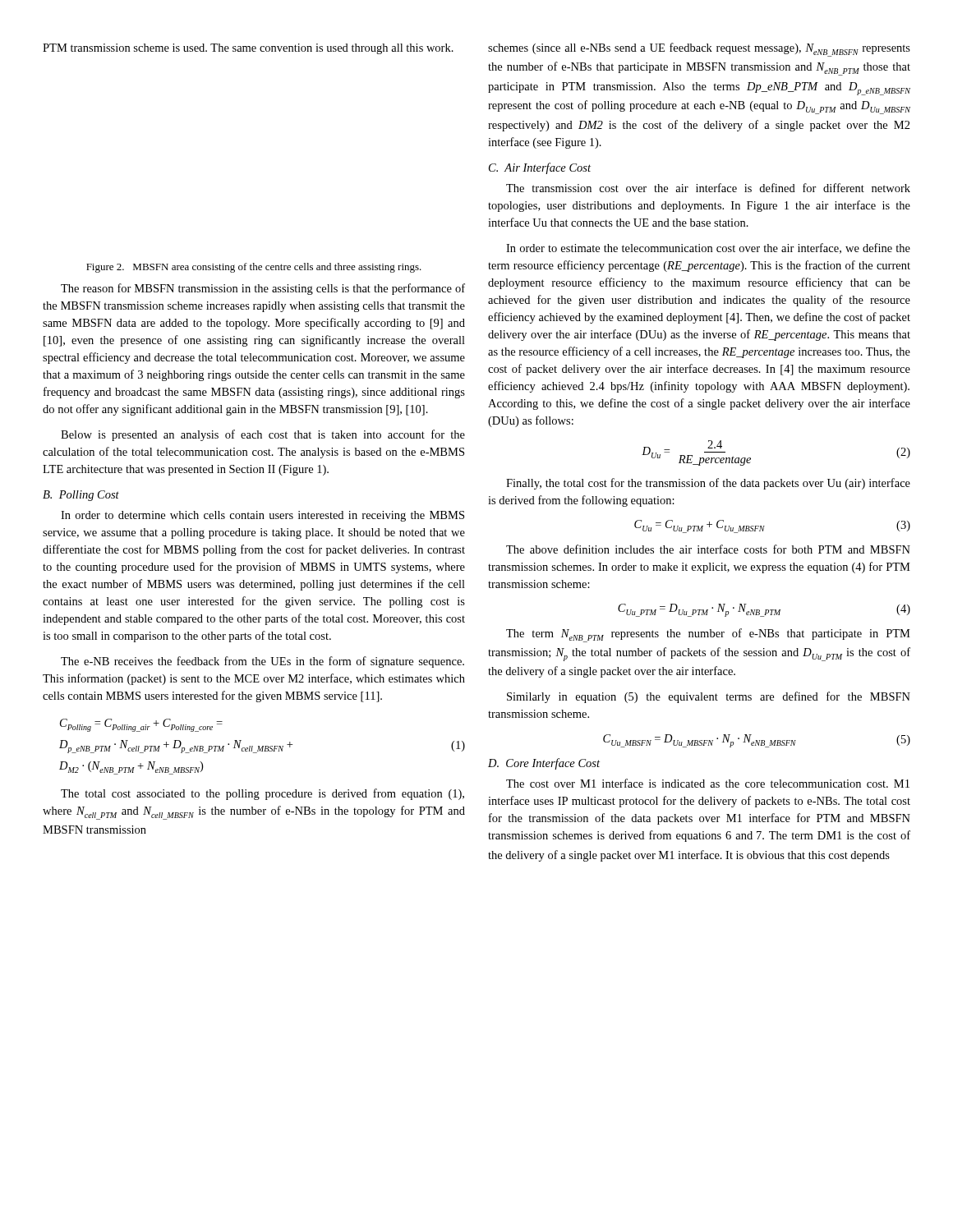Locate the text starting "C. Air Interface Cost"

(x=539, y=167)
